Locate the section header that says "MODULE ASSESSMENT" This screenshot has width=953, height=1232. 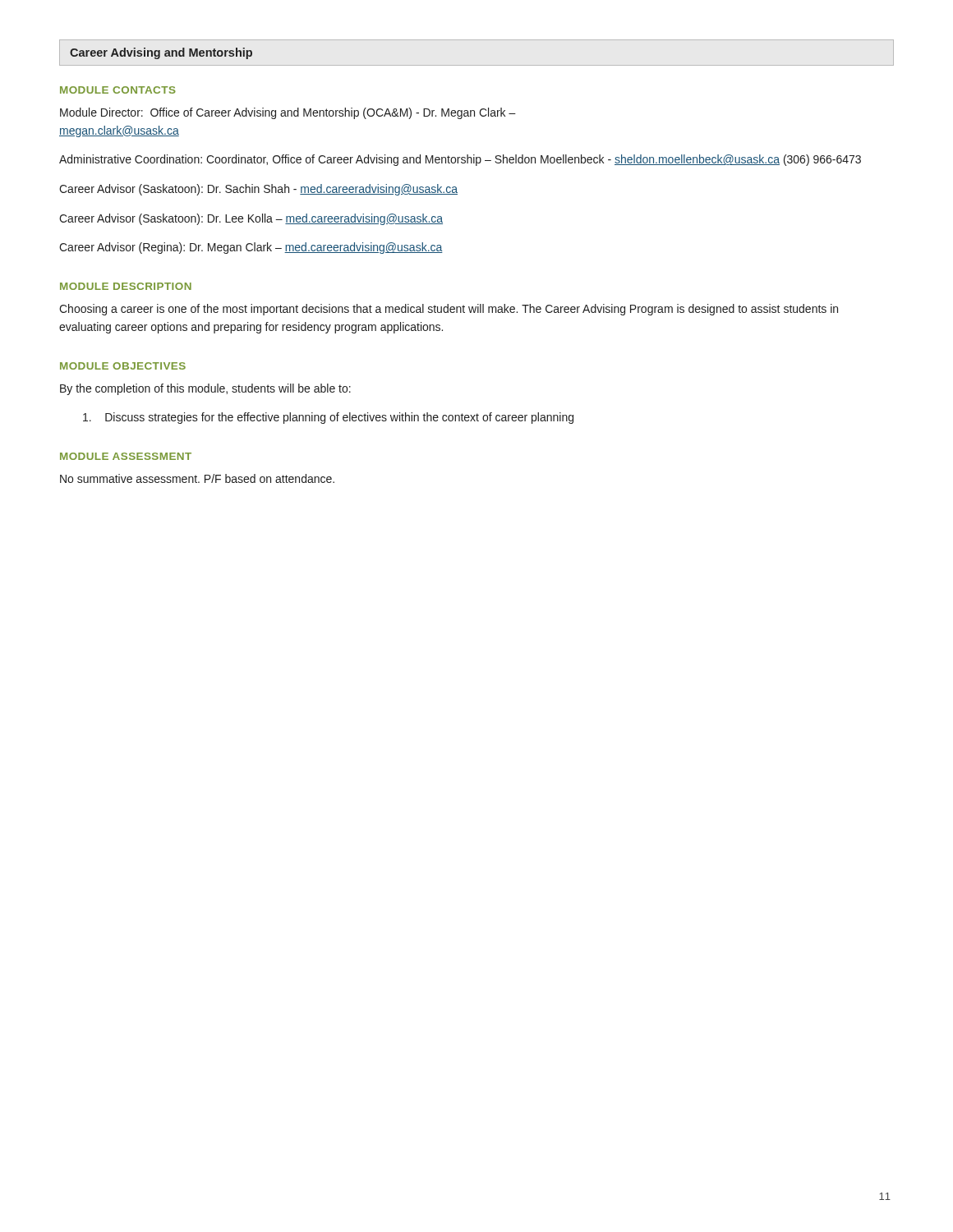pos(126,456)
